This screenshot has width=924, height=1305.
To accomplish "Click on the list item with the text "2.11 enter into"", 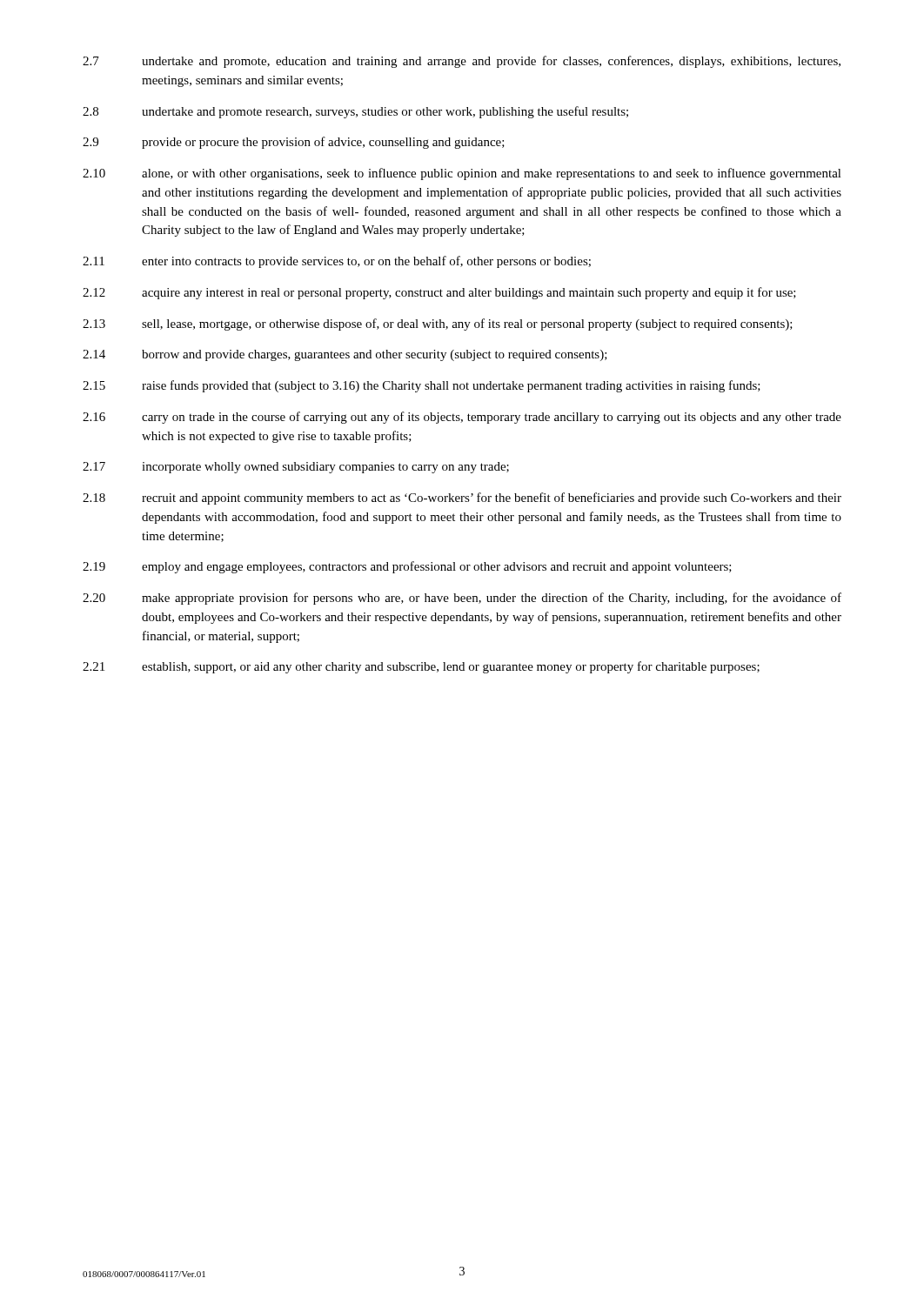I will [462, 262].
